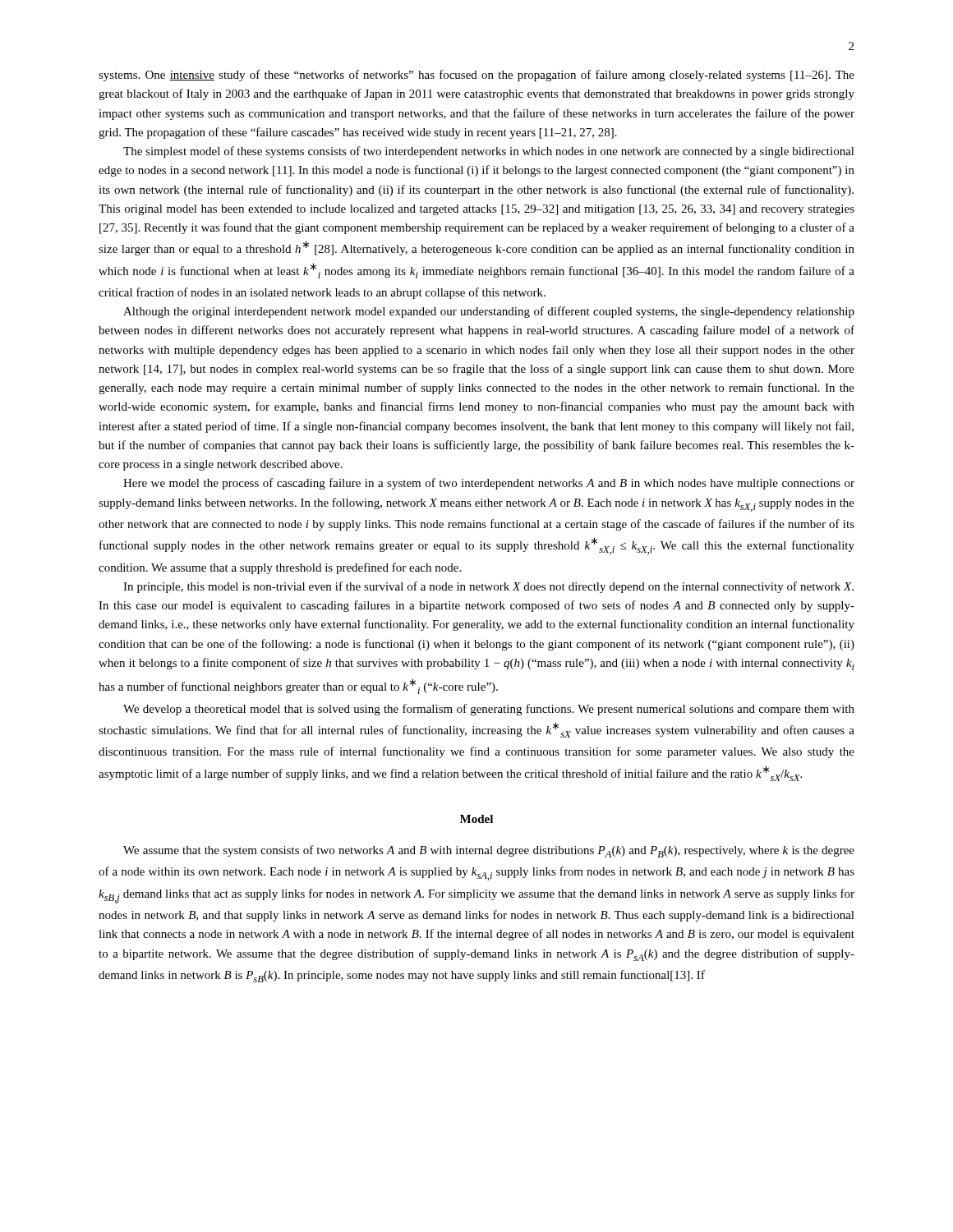This screenshot has width=953, height=1232.
Task: Click on the text block that reads "systems. One intensive study of these “networks"
Action: tap(476, 104)
